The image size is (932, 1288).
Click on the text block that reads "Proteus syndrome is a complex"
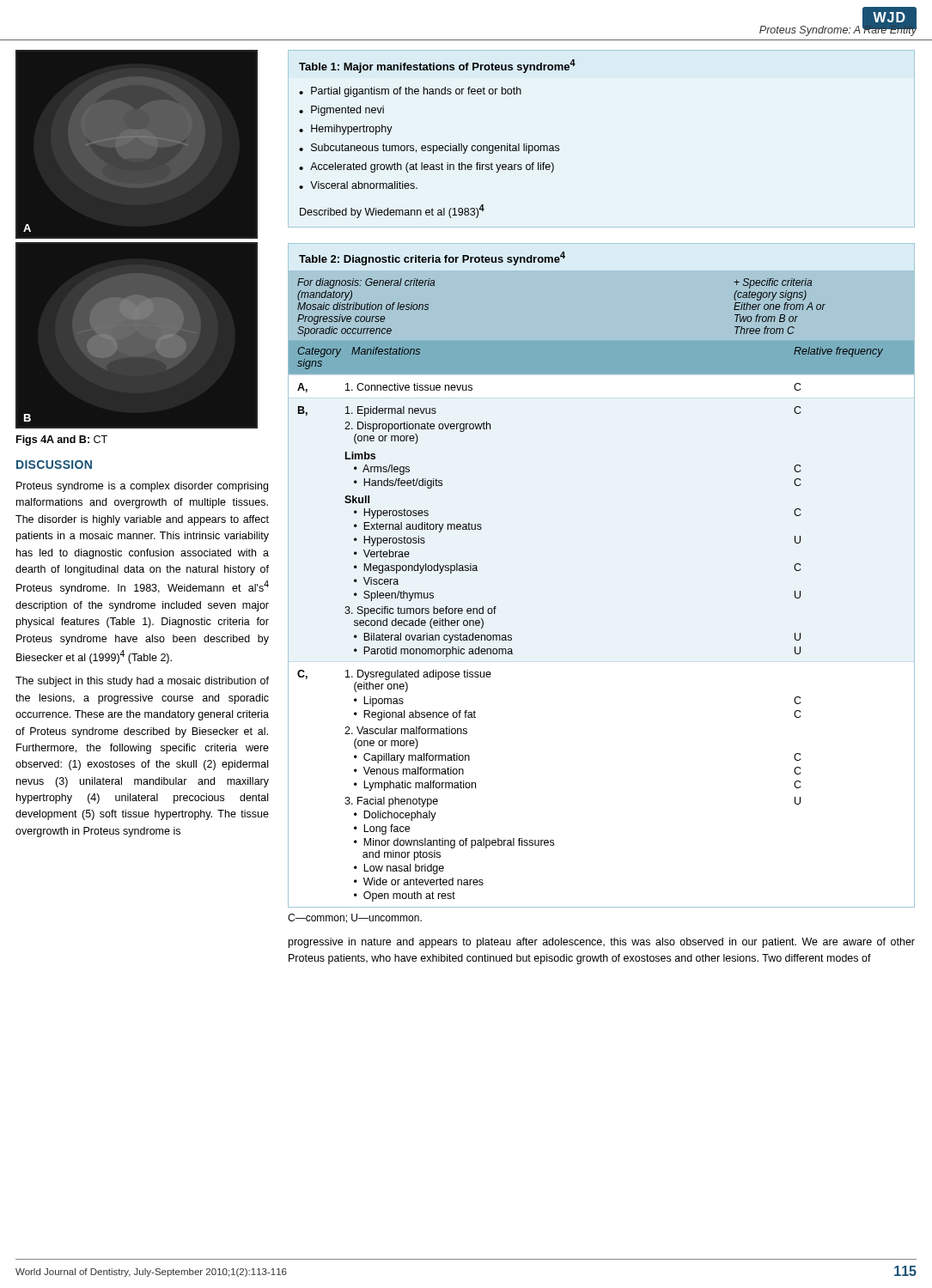(x=142, y=572)
